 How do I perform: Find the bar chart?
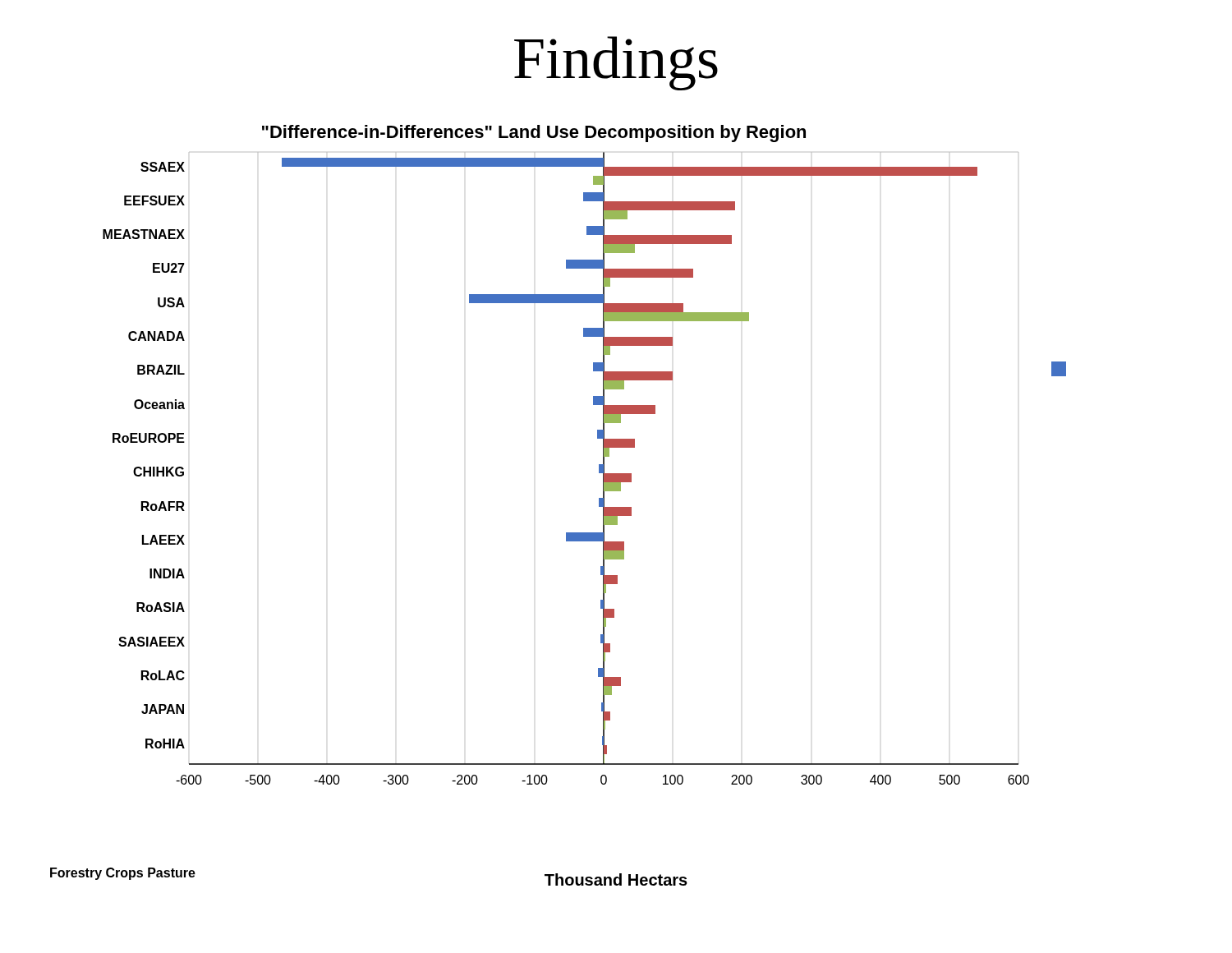pos(616,485)
